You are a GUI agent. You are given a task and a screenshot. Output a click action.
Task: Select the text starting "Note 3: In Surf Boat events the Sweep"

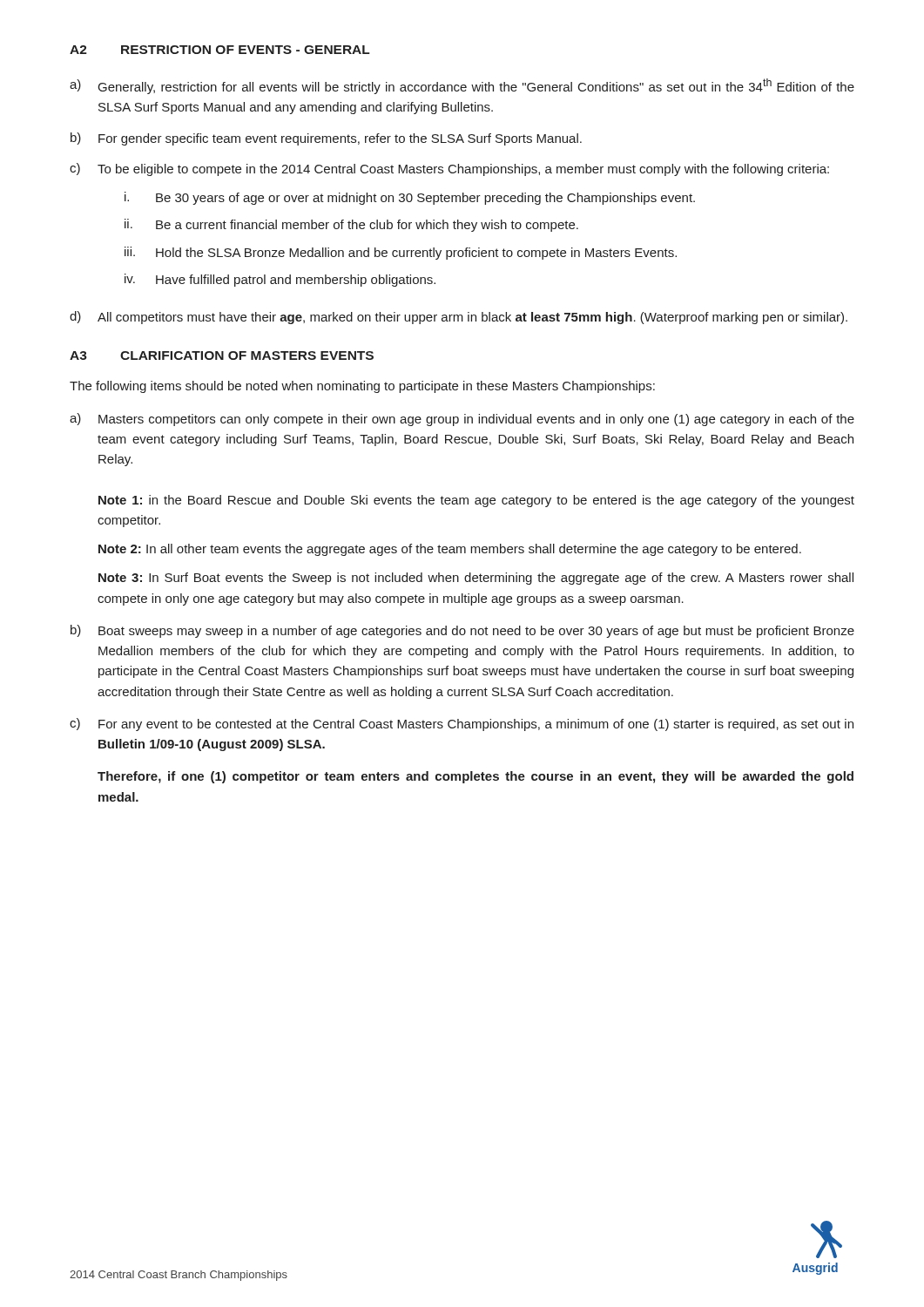pyautogui.click(x=476, y=588)
